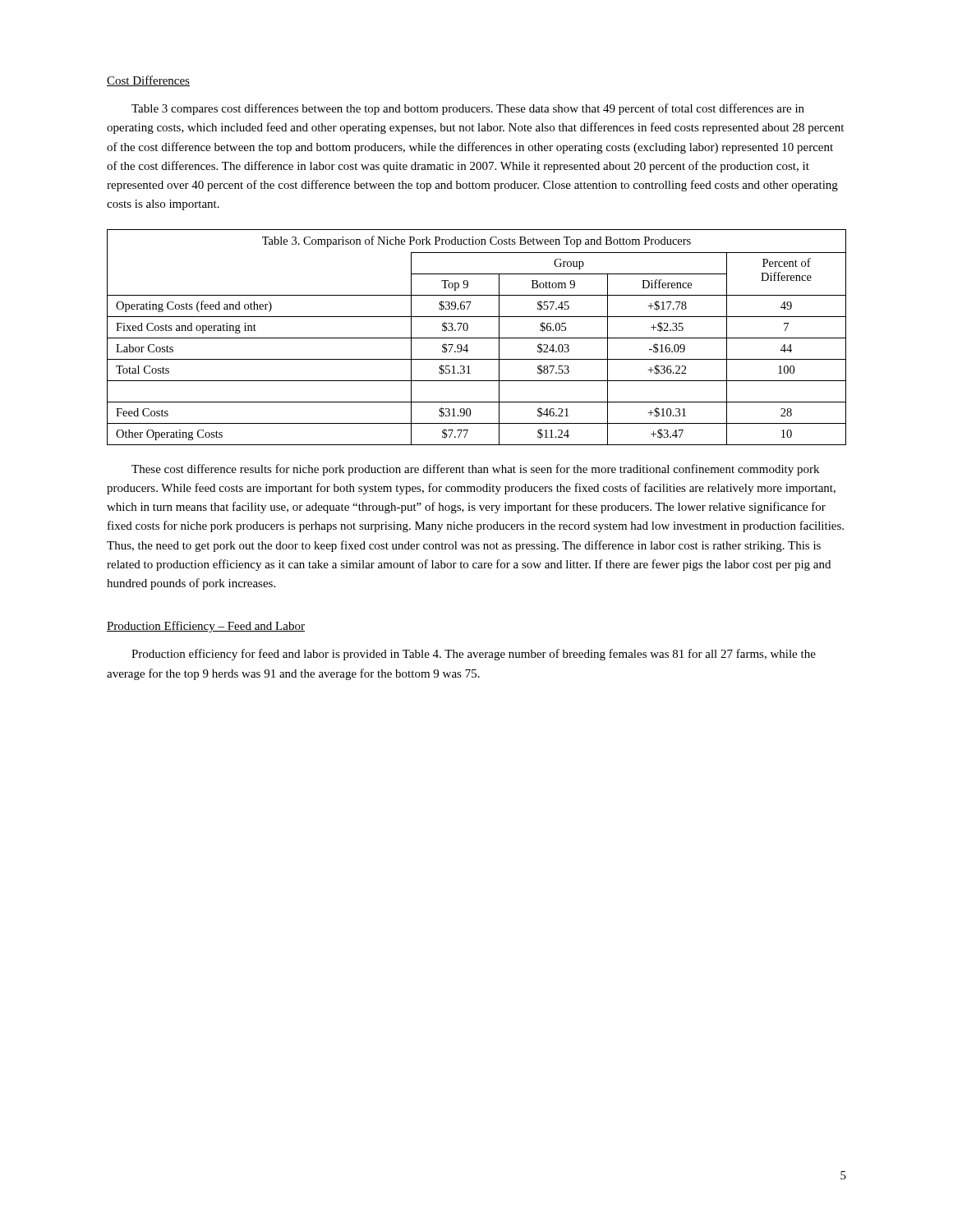The height and width of the screenshot is (1232, 953).
Task: Select the text block that says "Table 3 compares"
Action: (x=476, y=157)
